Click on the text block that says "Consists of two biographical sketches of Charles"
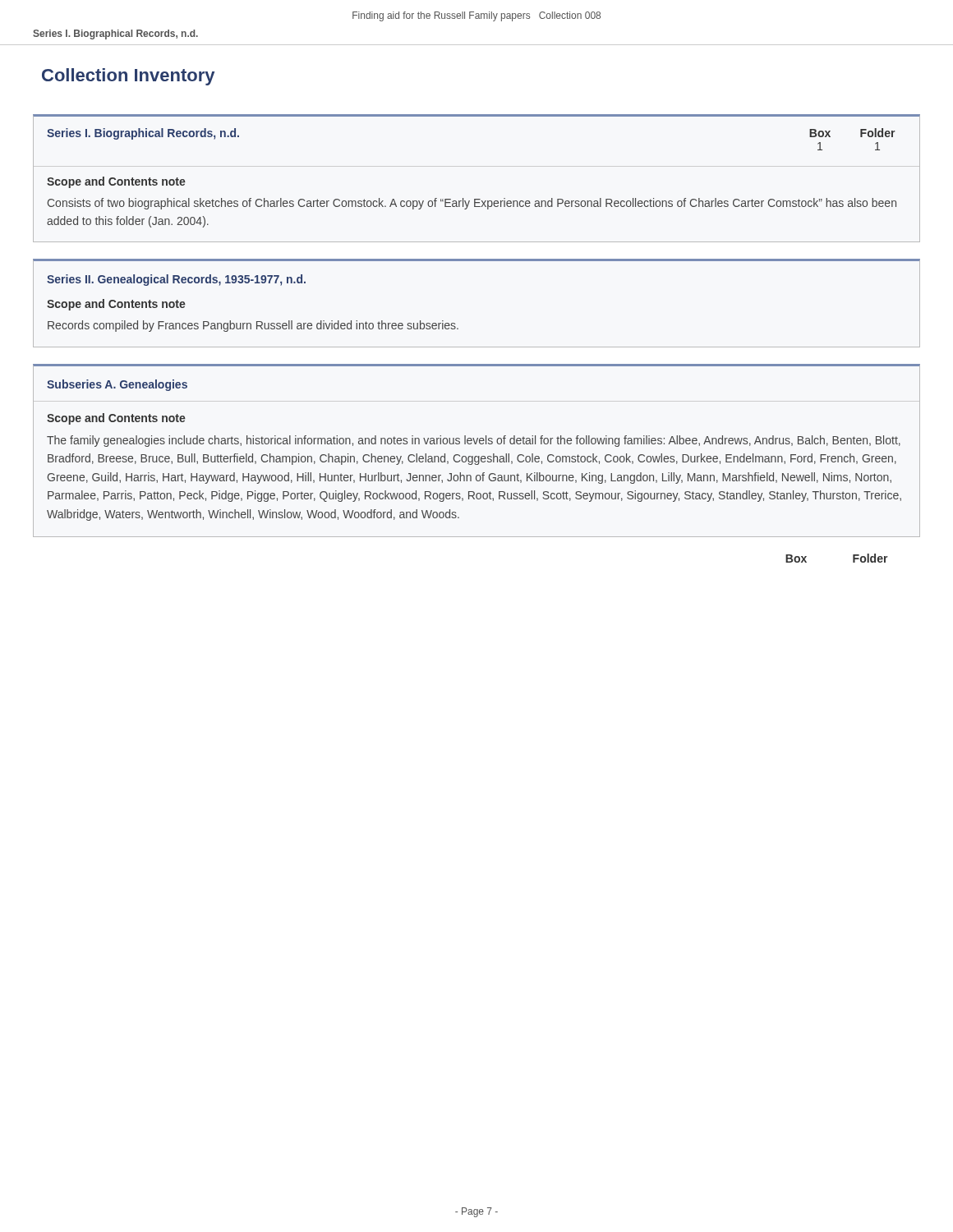 472,212
